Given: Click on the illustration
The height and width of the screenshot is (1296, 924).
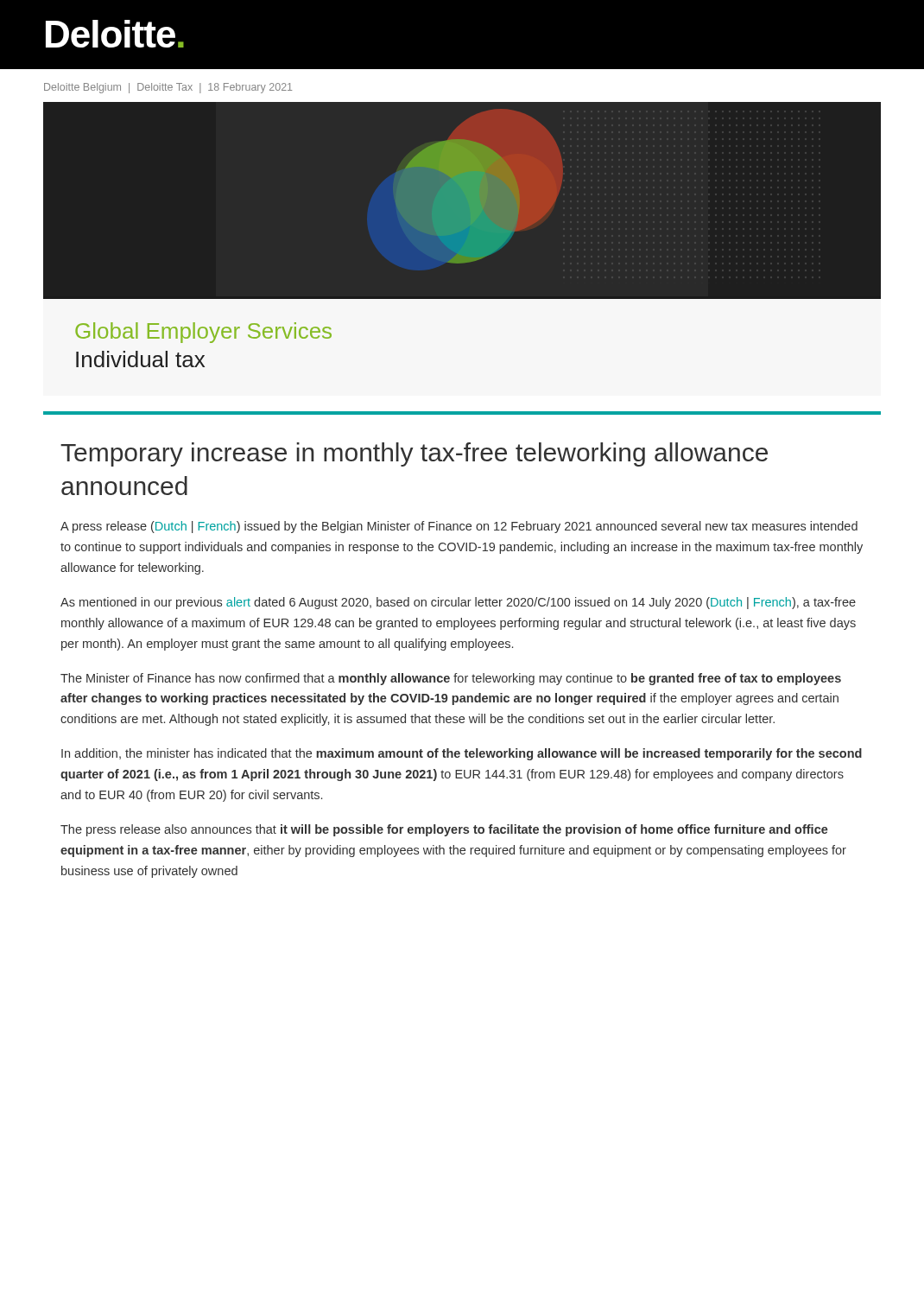Looking at the screenshot, I should click(462, 249).
